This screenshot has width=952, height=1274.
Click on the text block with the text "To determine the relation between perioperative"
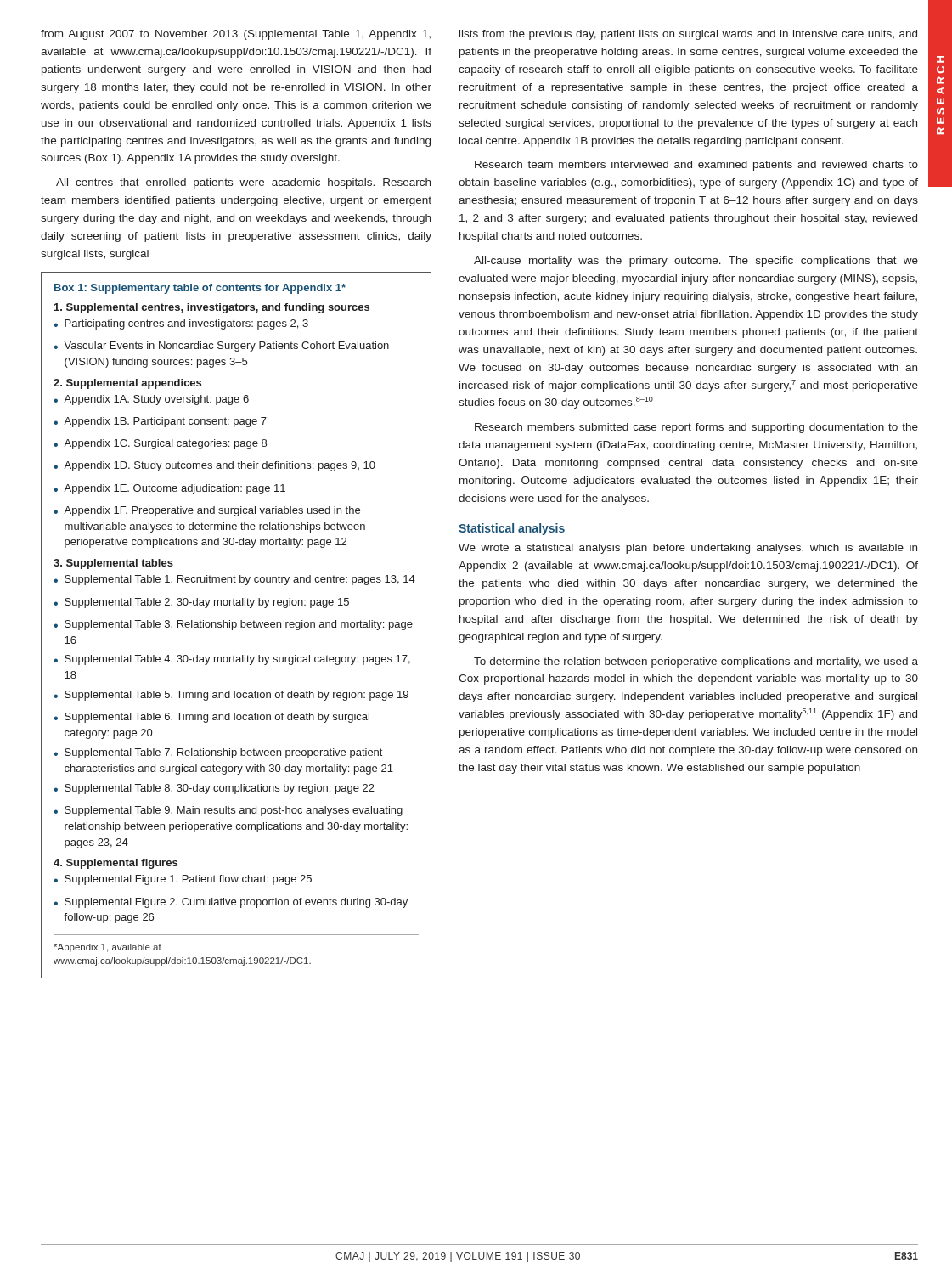[x=688, y=715]
